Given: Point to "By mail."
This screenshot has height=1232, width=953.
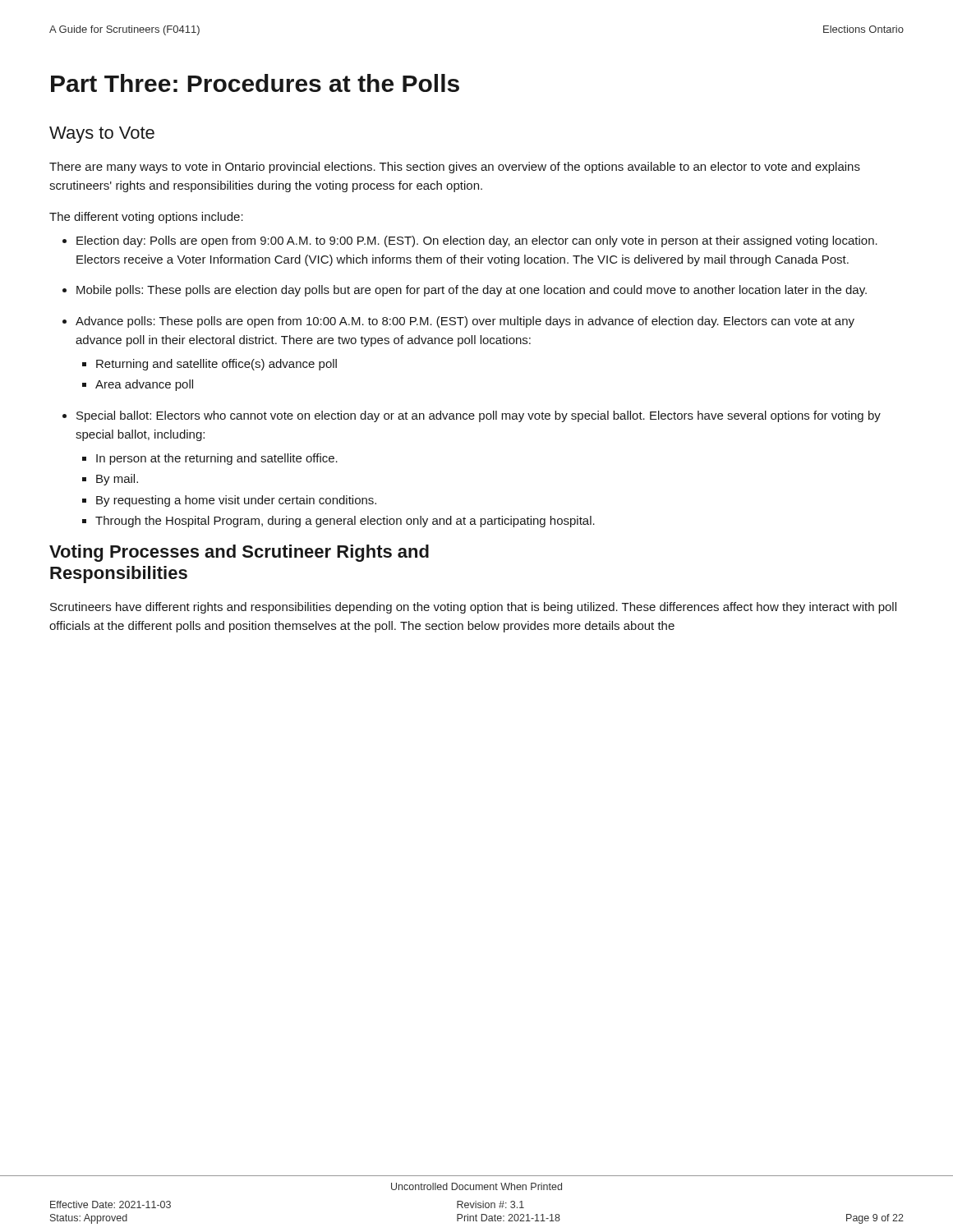Looking at the screenshot, I should click(x=117, y=479).
